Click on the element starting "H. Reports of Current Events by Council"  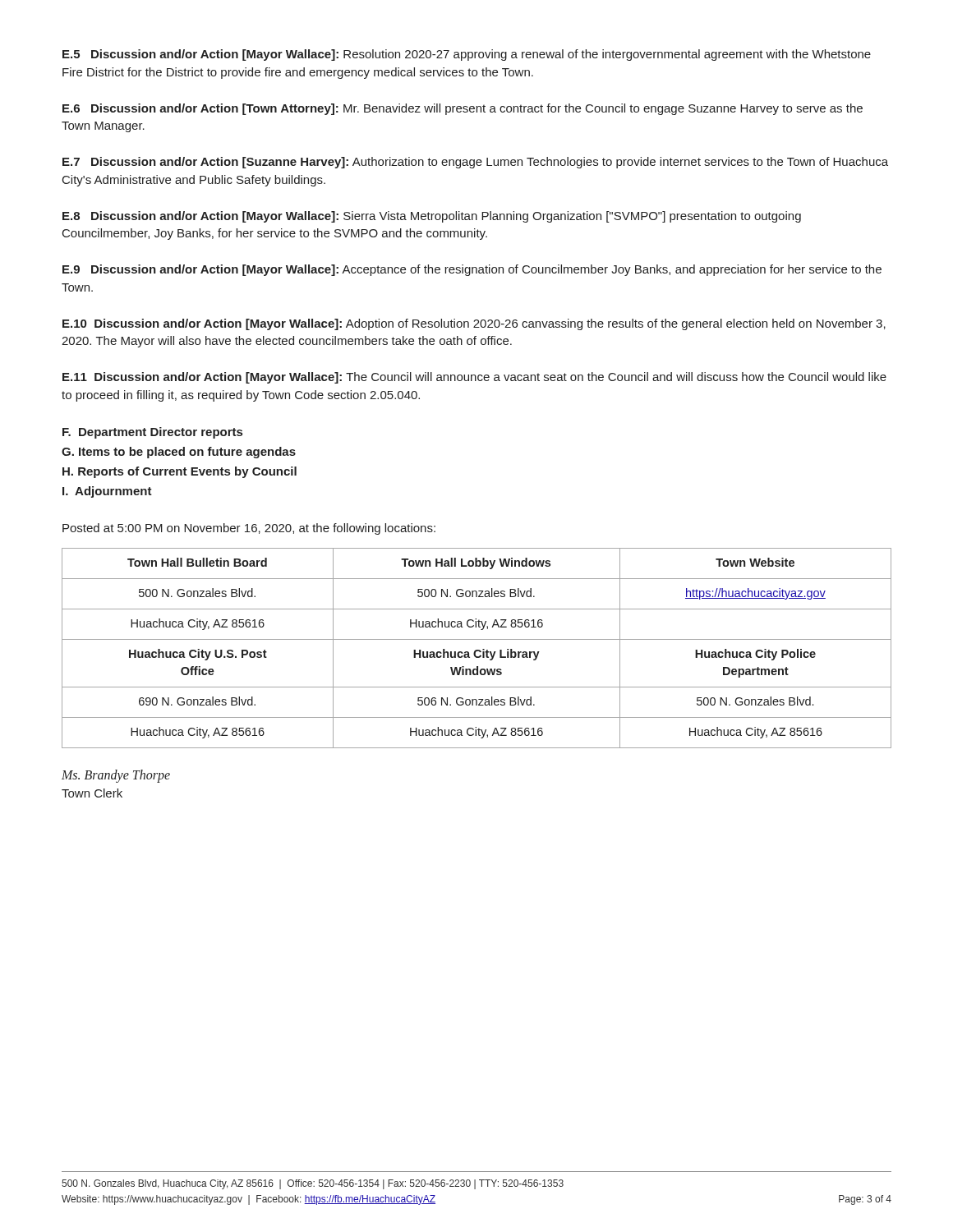pyautogui.click(x=179, y=471)
